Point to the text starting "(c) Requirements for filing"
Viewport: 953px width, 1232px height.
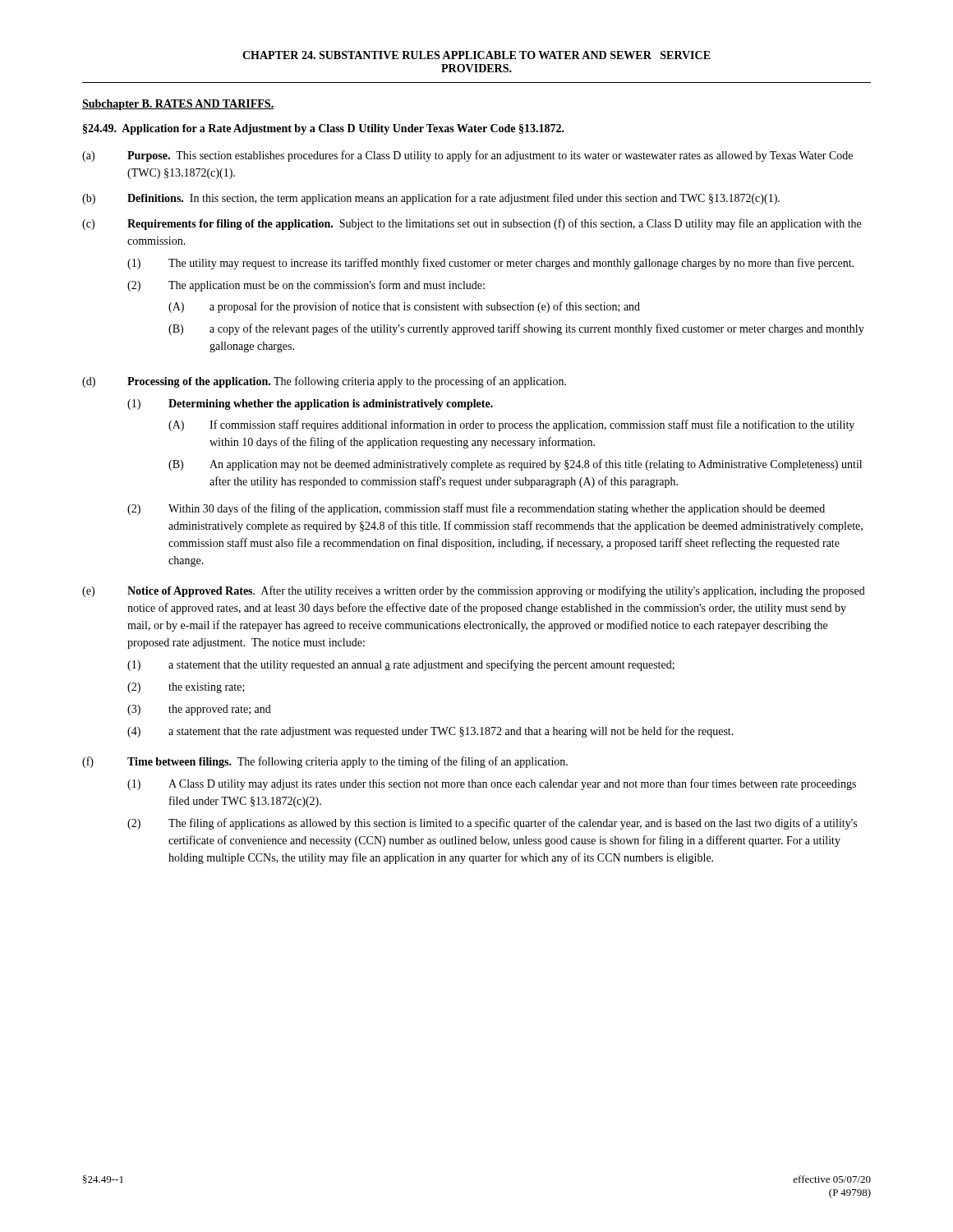click(x=476, y=290)
